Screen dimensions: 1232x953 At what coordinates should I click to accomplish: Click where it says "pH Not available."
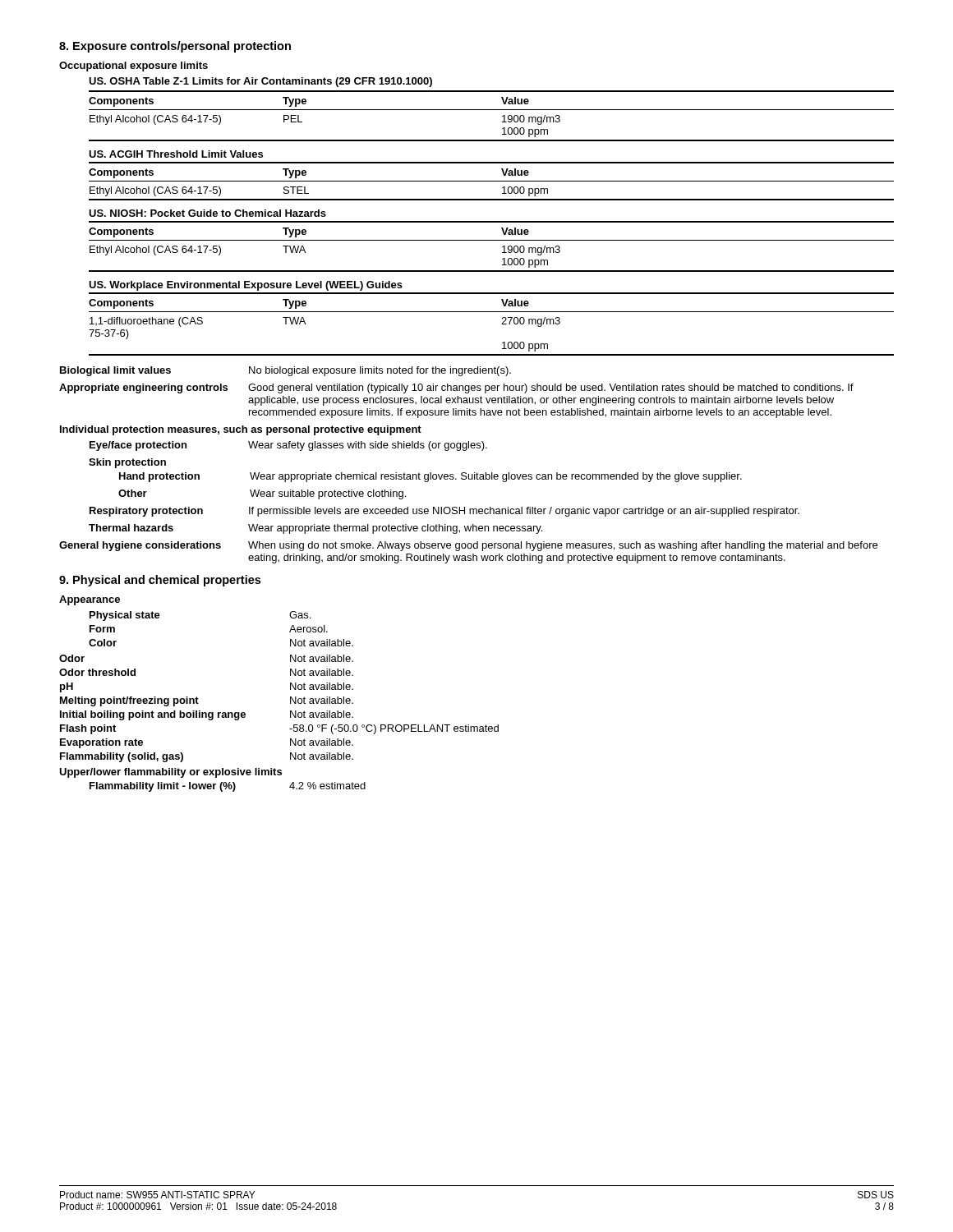69,686
